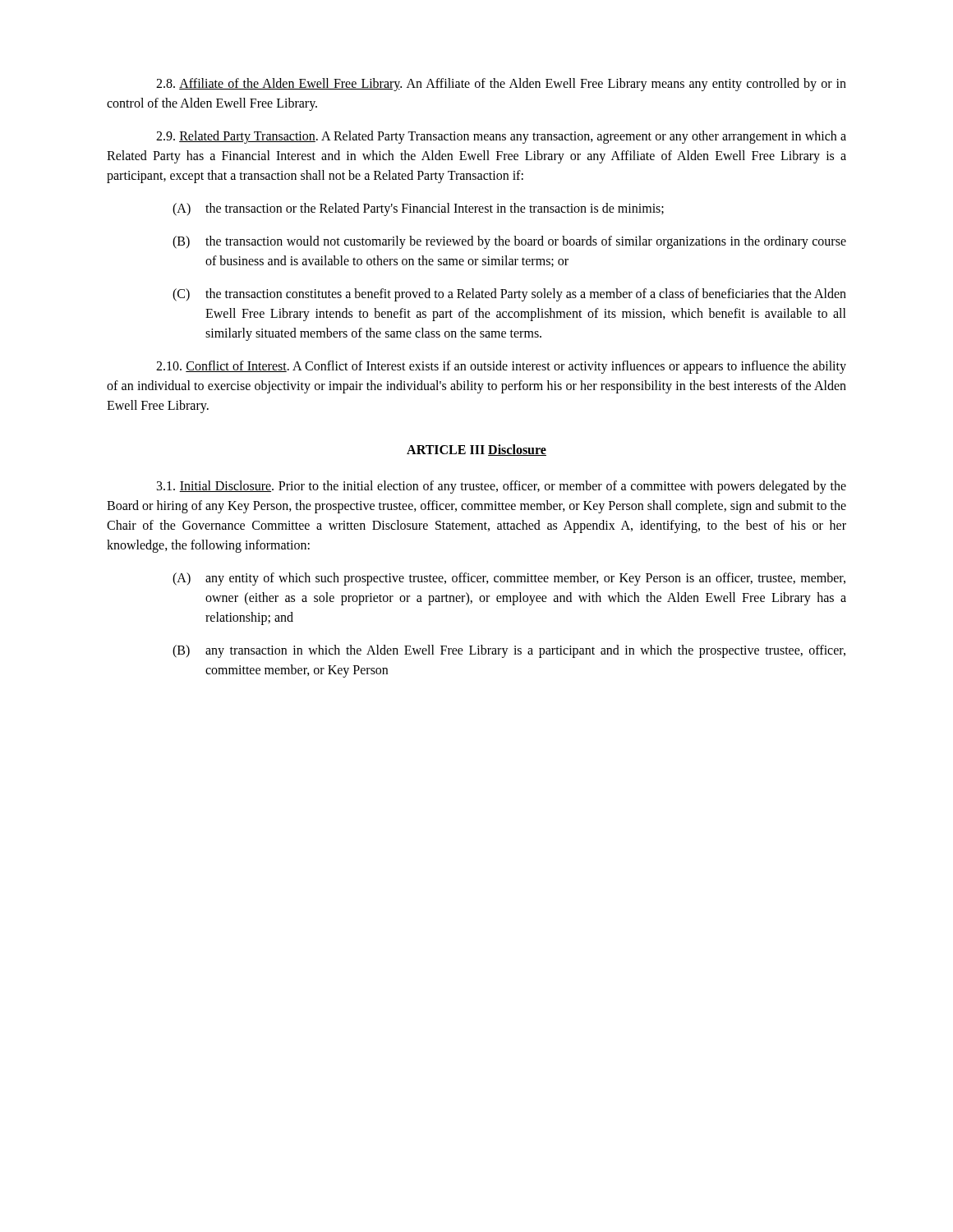Where is the passage that starts "8. Affiliate of the Alden Ewell Free Library."?
953x1232 pixels.
click(x=476, y=93)
